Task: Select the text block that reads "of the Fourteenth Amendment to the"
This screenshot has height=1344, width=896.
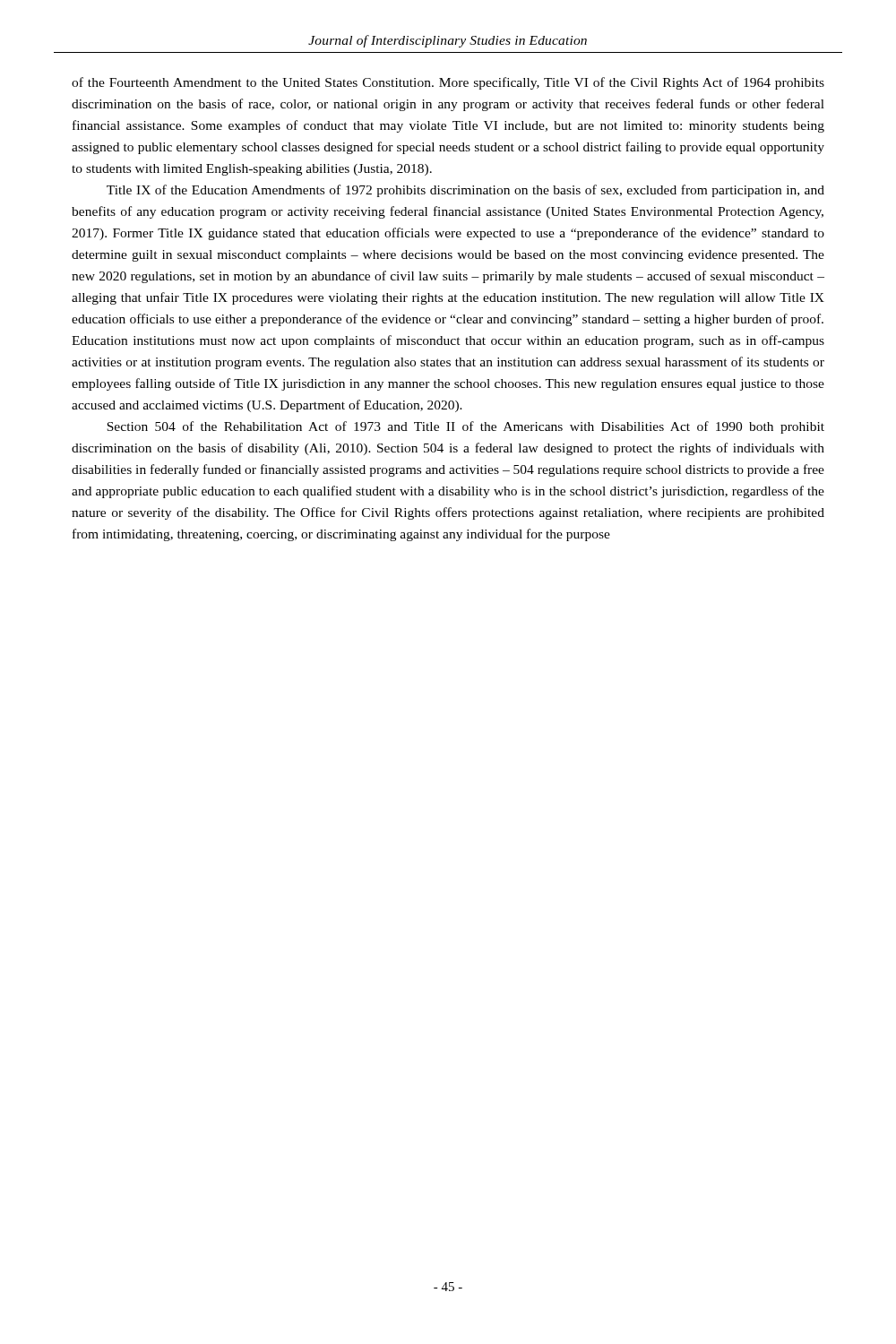Action: coord(448,308)
